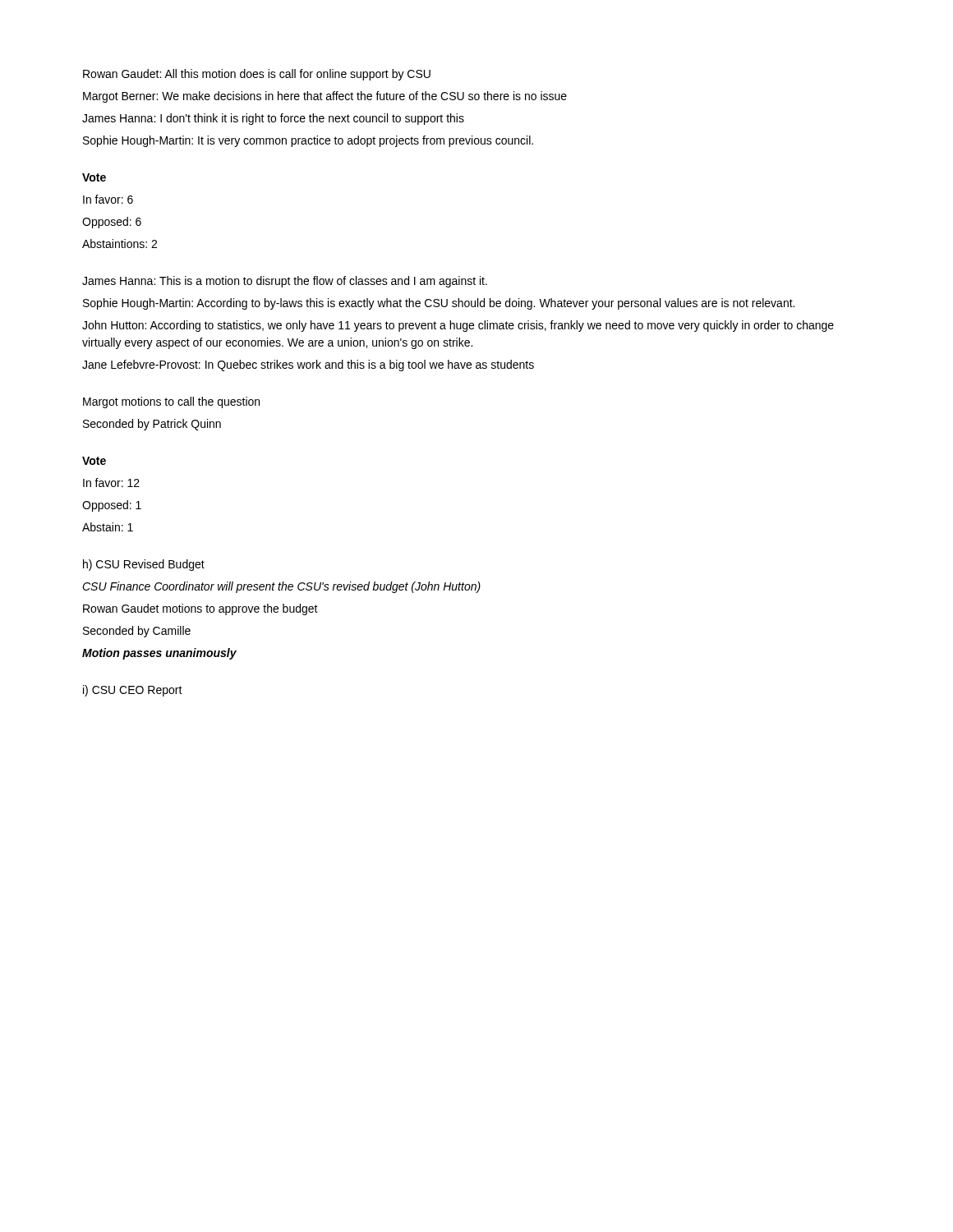Locate the block of text that opens with "Margot motions to call"
Screen dimensions: 1232x953
point(171,402)
